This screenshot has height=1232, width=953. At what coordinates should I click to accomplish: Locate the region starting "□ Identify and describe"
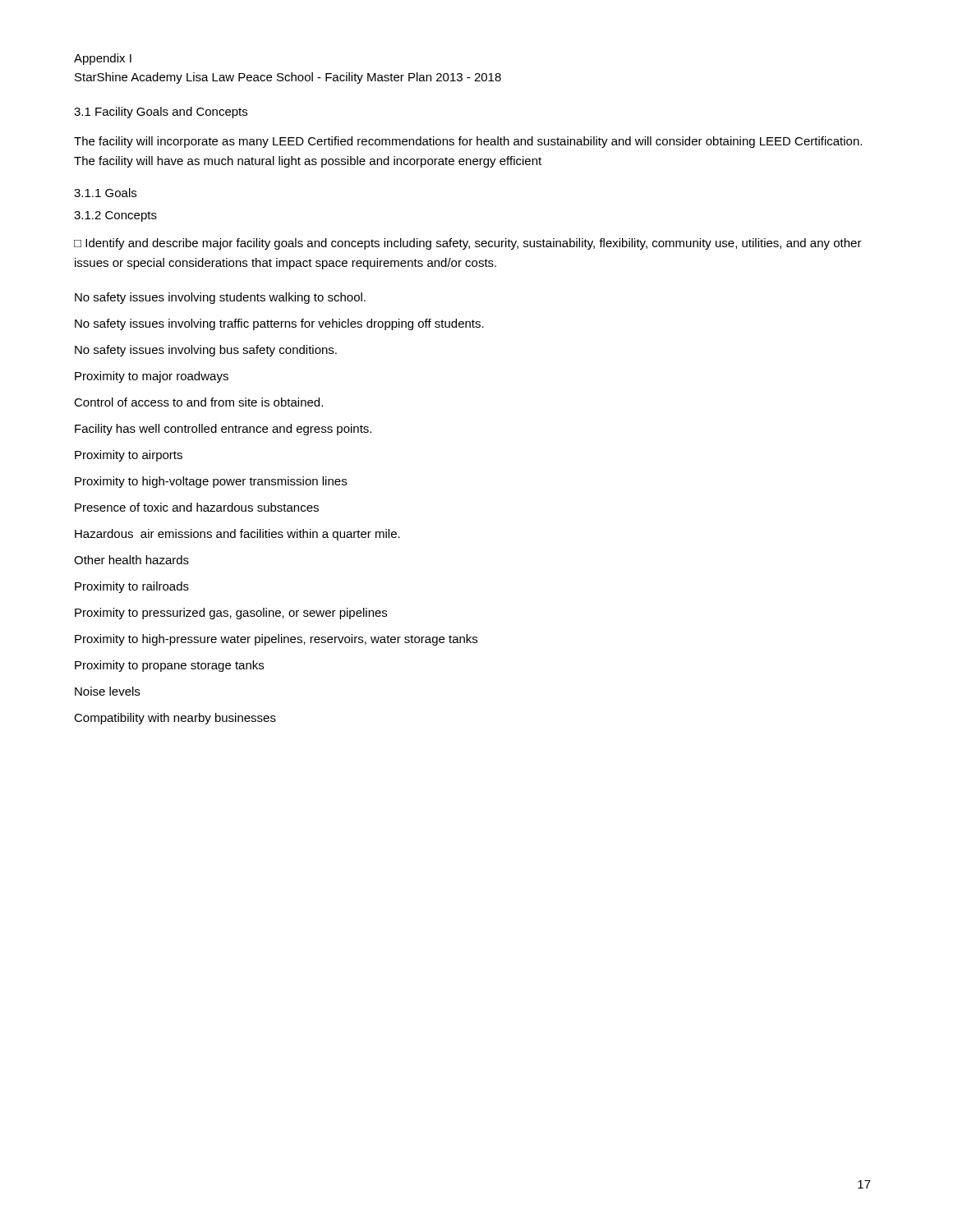(x=468, y=253)
